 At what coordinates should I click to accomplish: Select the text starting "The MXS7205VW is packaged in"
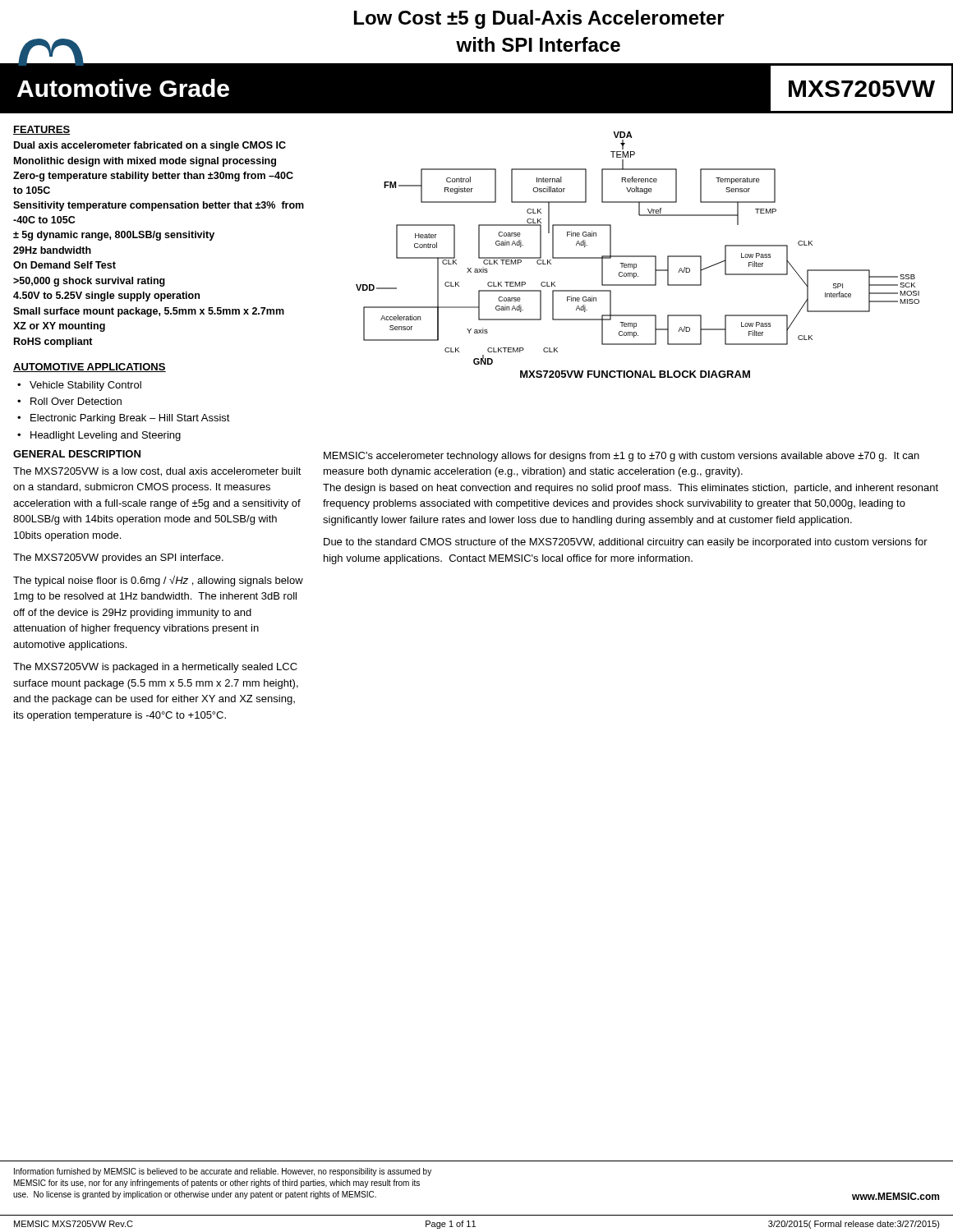click(x=156, y=691)
